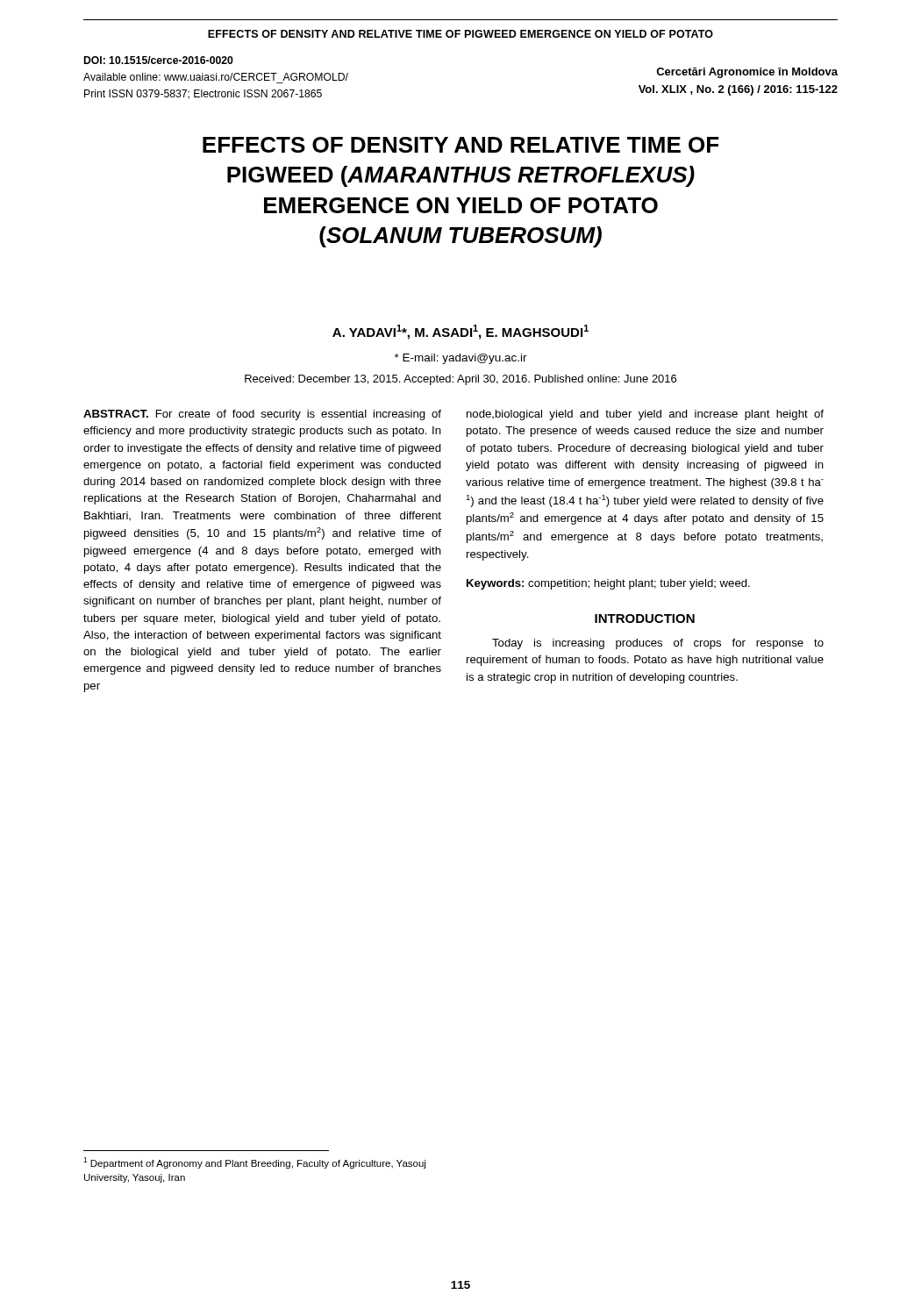The image size is (921, 1316).
Task: Find the text that reads "E-mail: yadavi@yu.ac.ir"
Action: click(460, 358)
